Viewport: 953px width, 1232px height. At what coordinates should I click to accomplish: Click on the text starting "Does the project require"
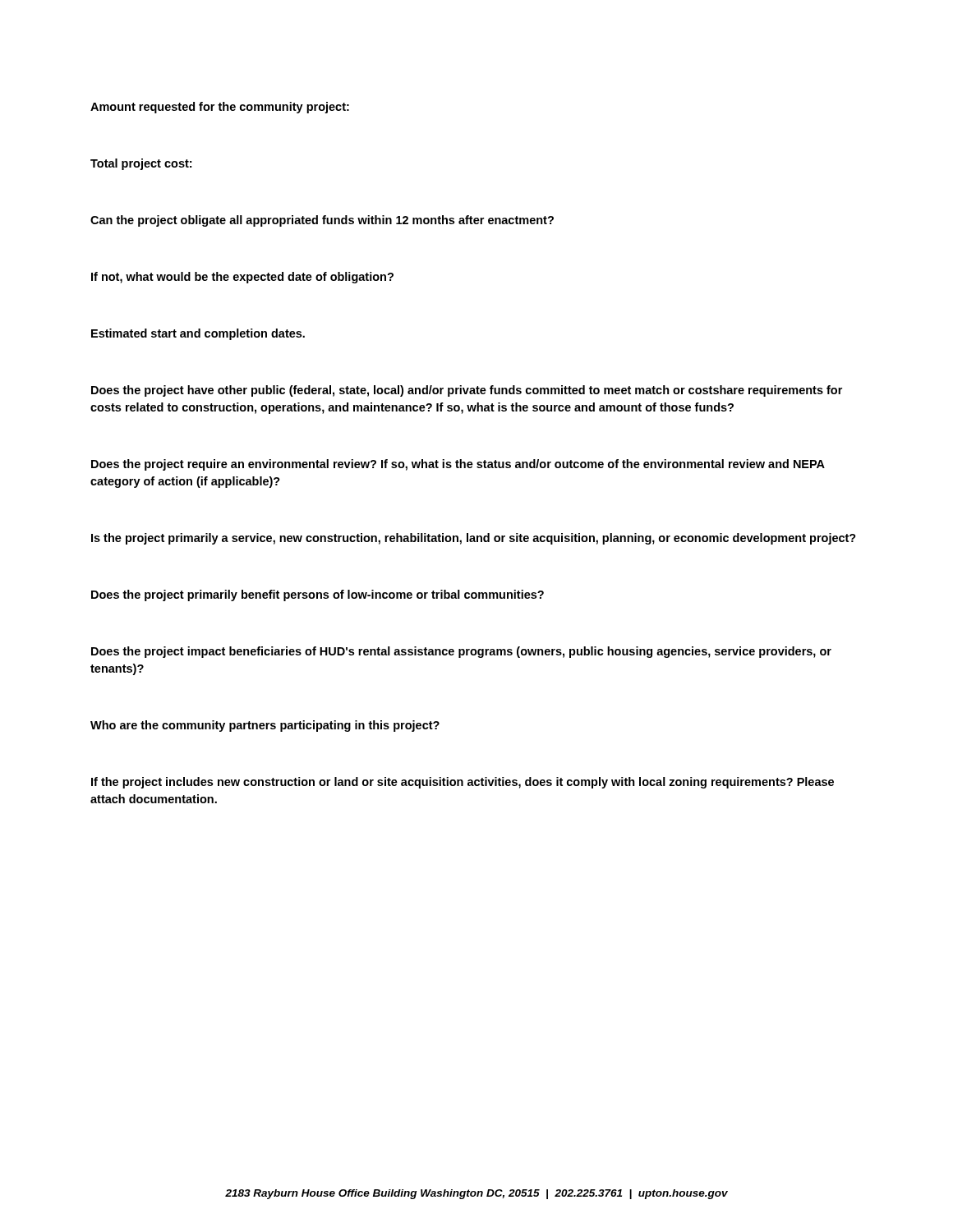point(457,473)
